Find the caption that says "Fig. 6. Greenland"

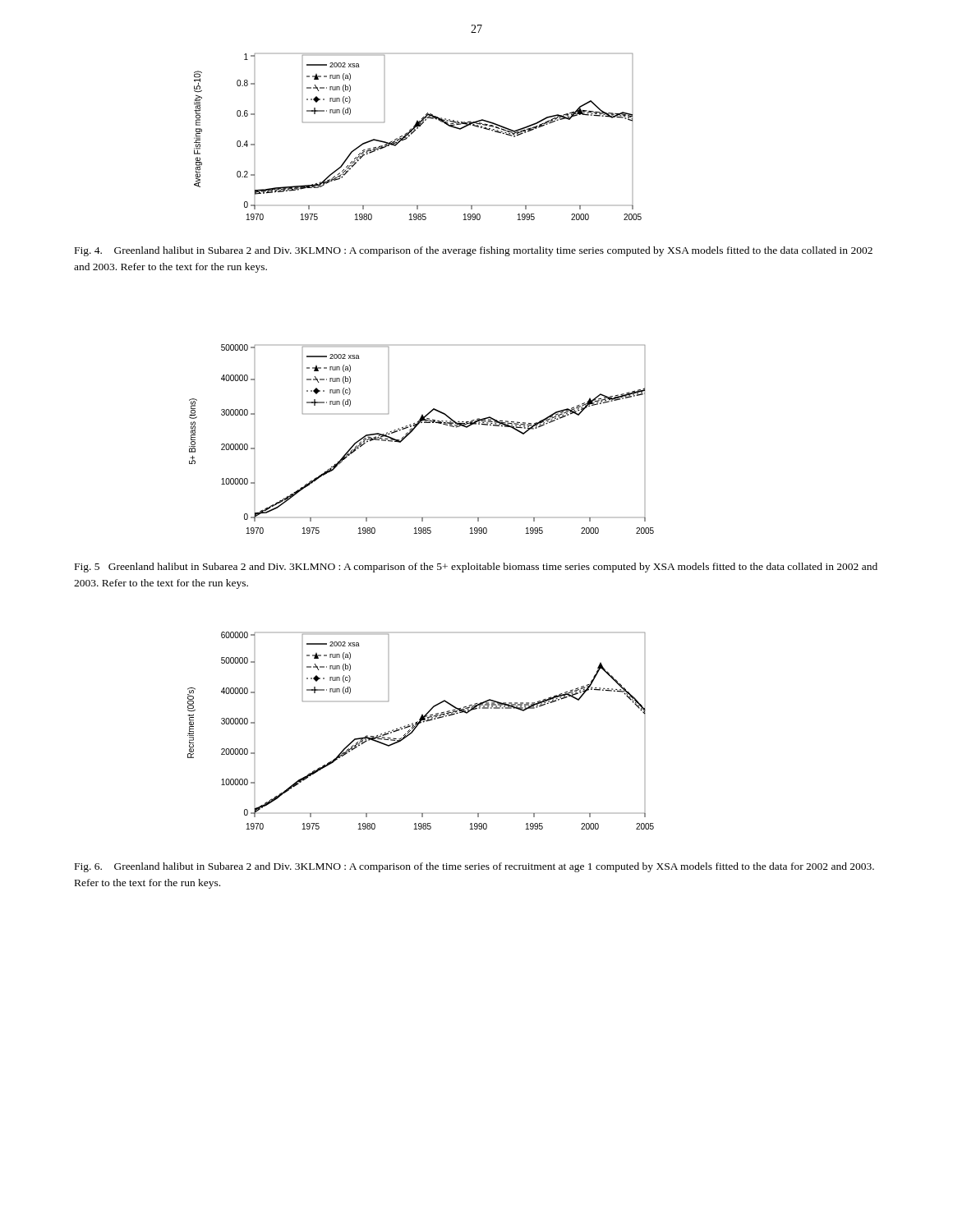point(474,874)
